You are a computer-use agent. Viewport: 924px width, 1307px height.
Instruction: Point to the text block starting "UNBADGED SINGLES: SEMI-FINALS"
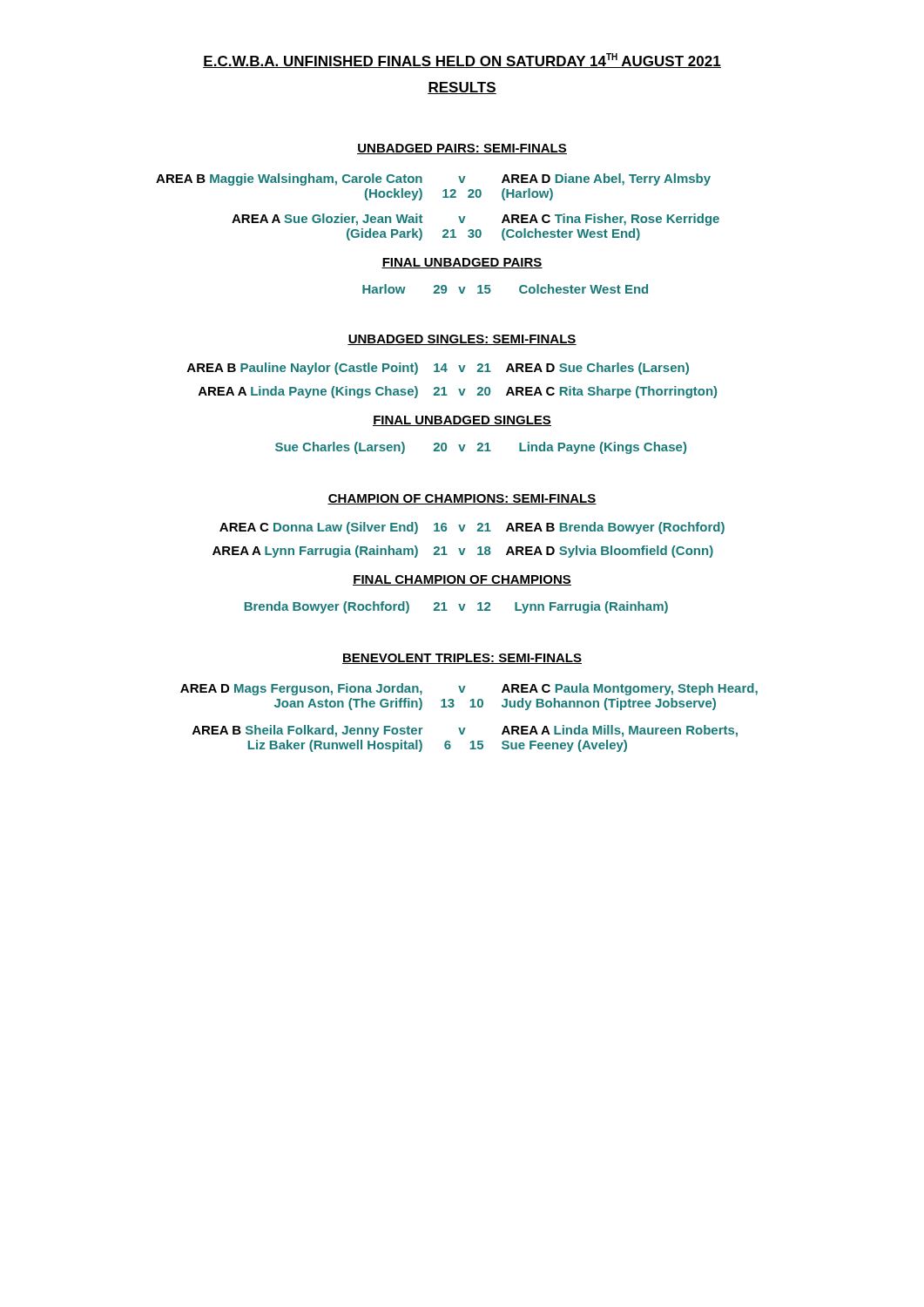click(462, 338)
